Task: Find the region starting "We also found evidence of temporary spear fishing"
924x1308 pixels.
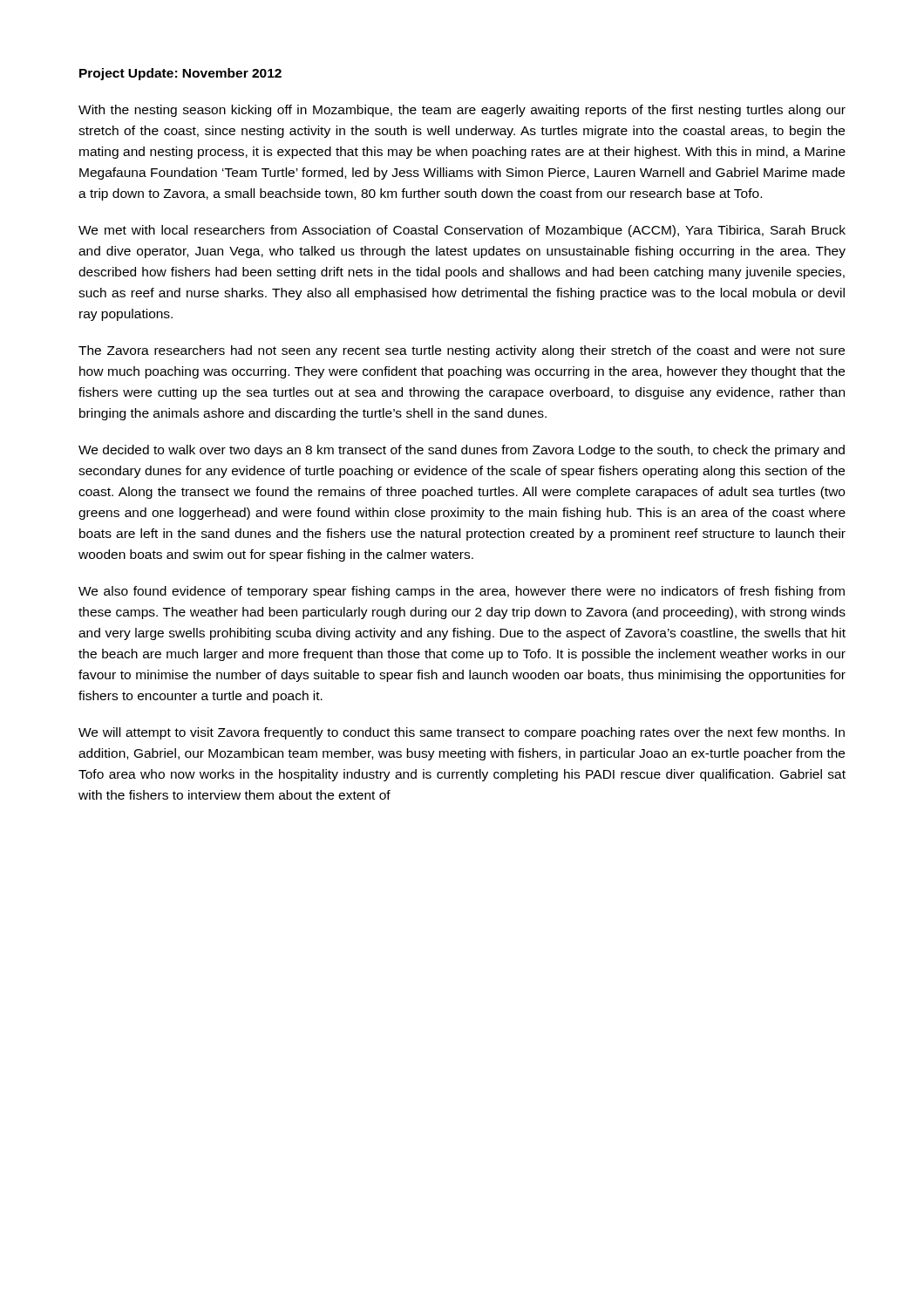Action: point(462,643)
